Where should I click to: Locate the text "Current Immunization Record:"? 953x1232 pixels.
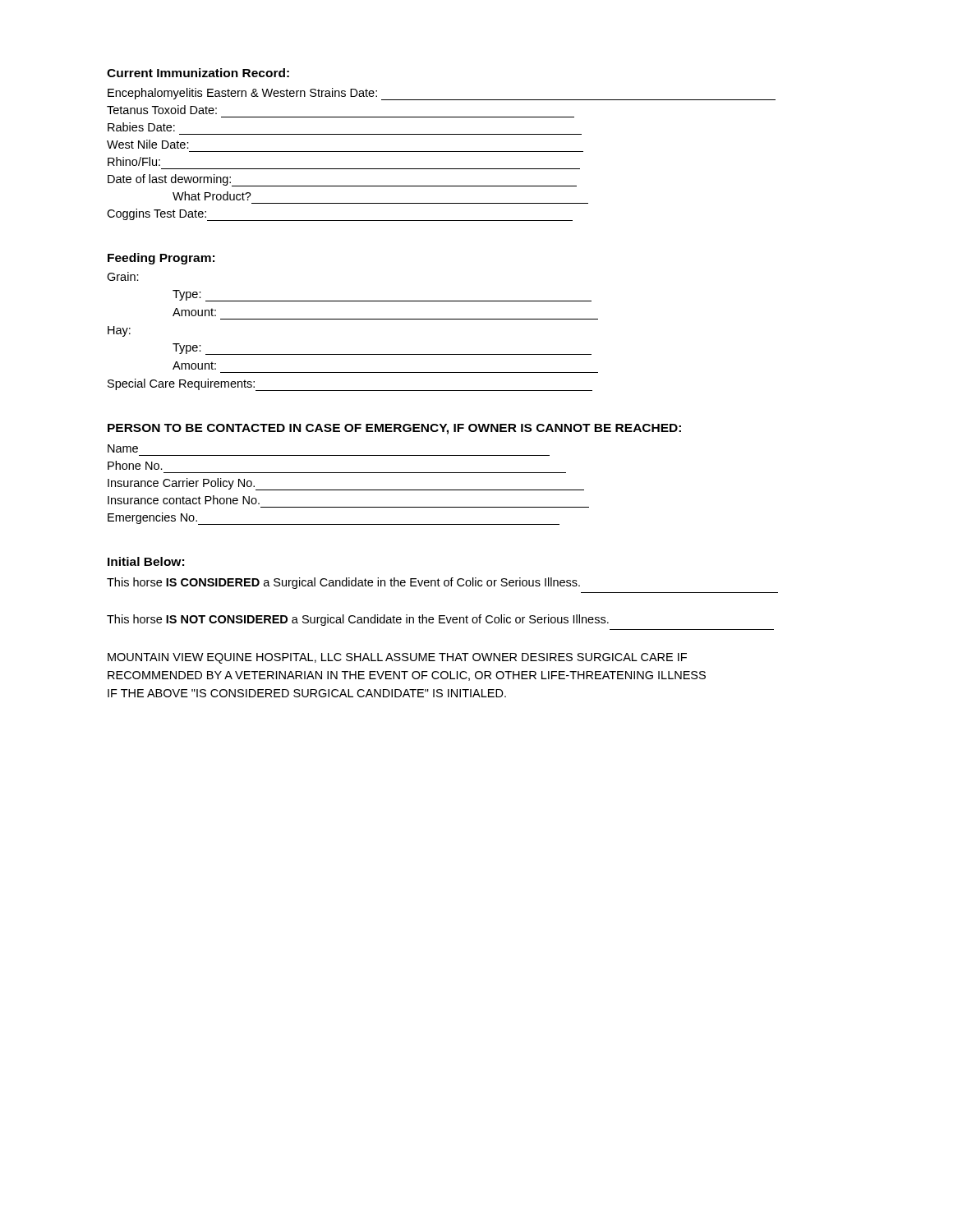[198, 73]
